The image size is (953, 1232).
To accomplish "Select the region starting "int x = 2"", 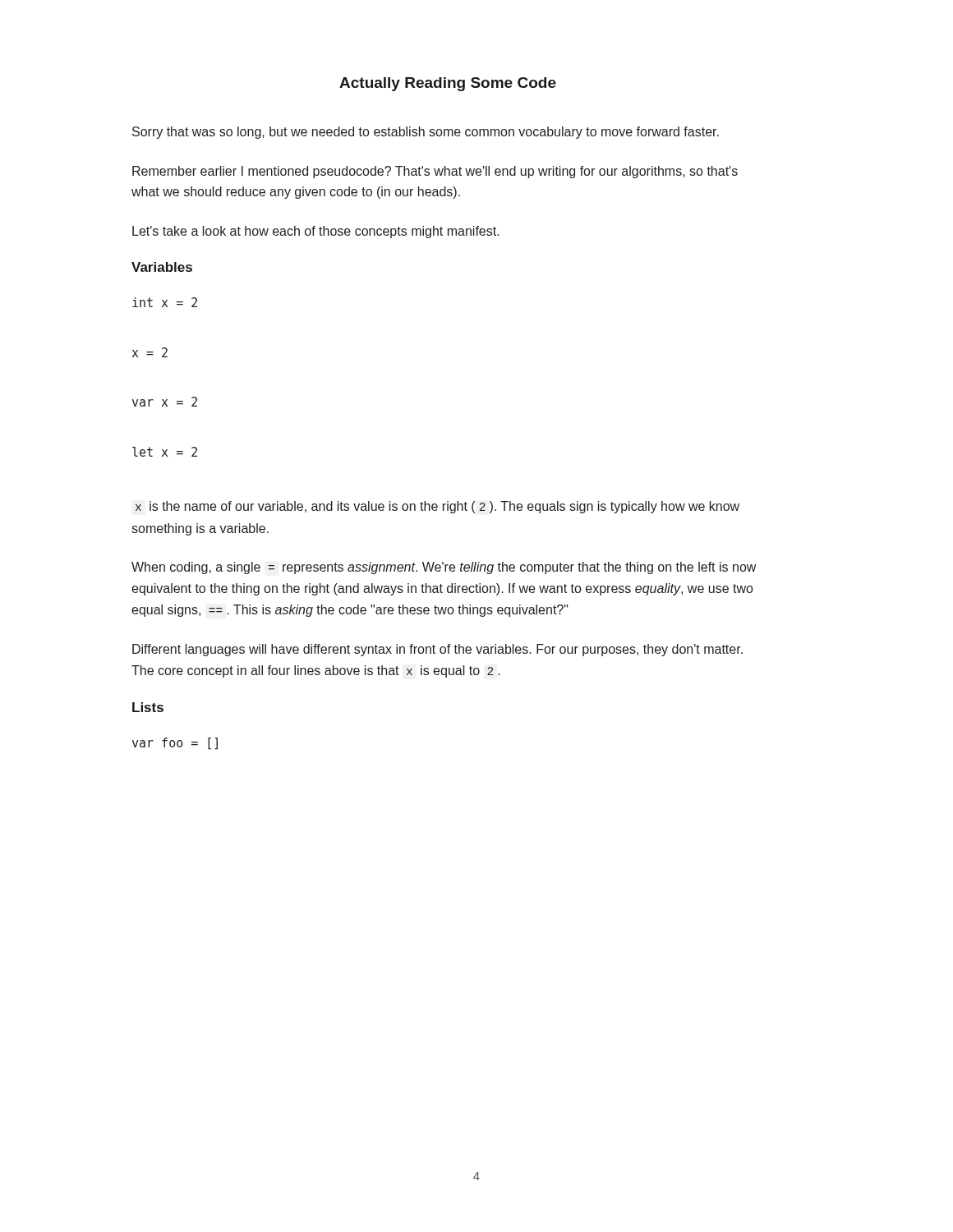I will pos(165,303).
